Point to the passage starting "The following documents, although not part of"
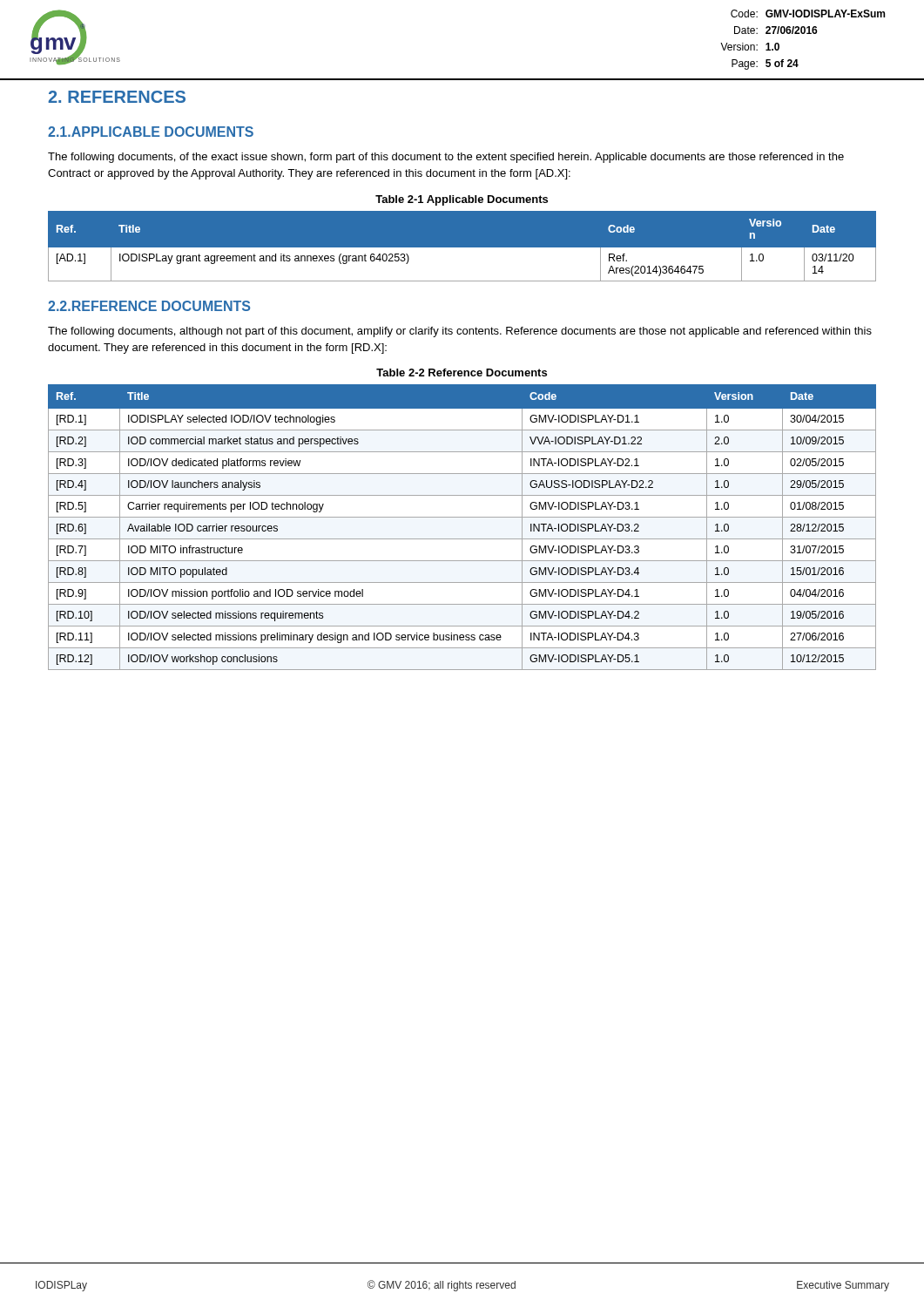The width and height of the screenshot is (924, 1307). 460,339
